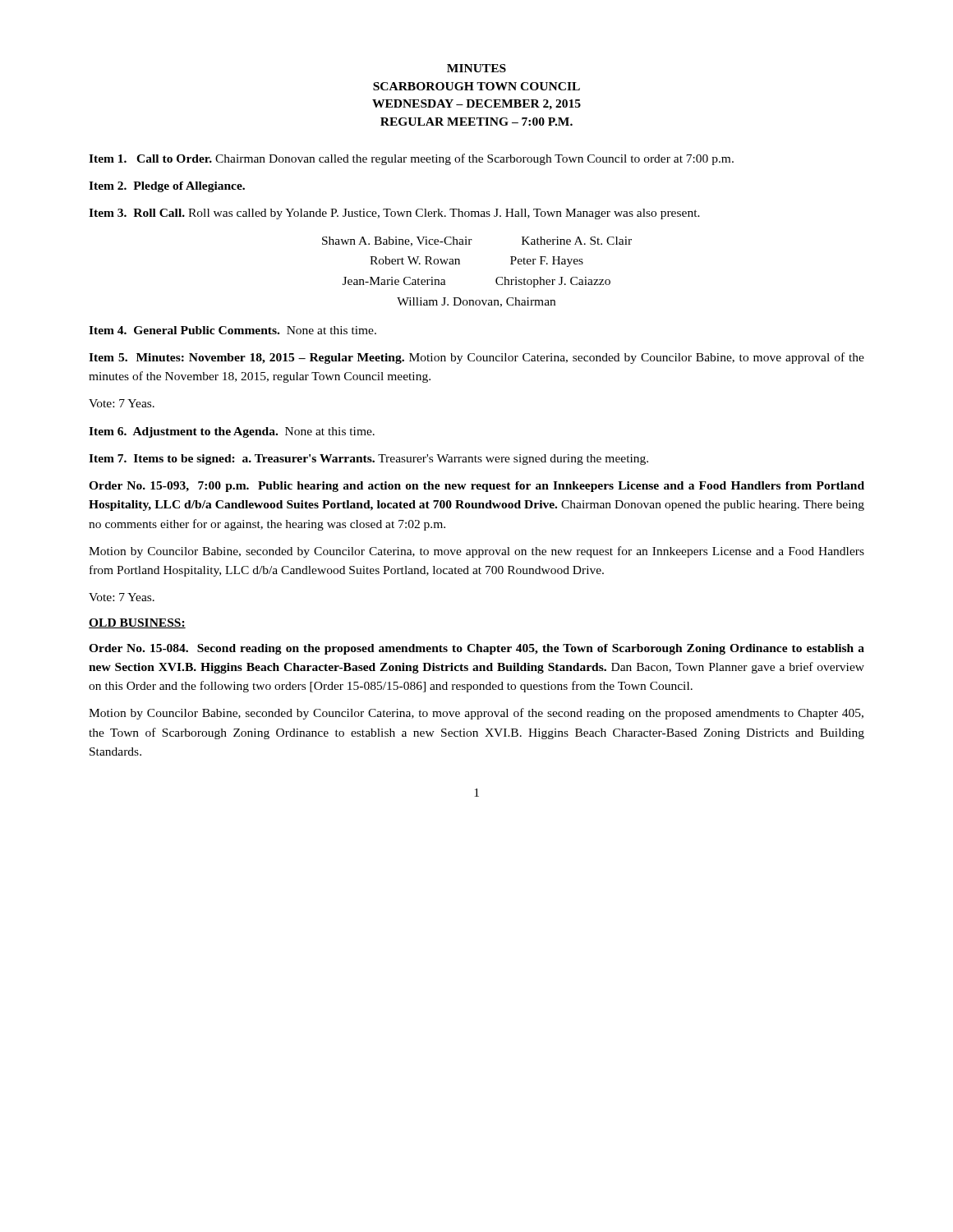The height and width of the screenshot is (1232, 953).
Task: Locate the section header that says "OLD BUSINESS:"
Action: coord(137,622)
